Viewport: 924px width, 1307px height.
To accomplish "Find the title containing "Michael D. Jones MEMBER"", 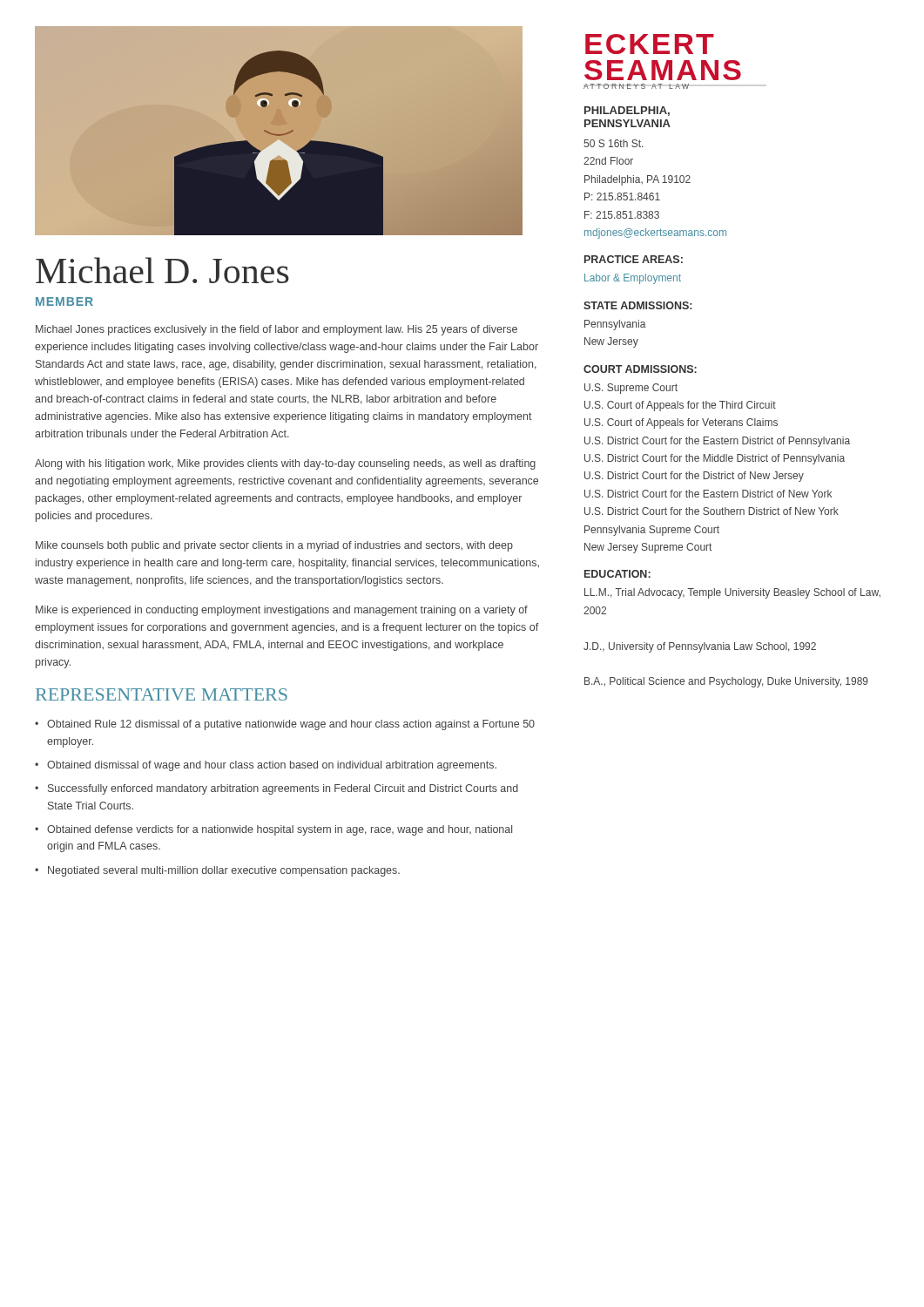I will [x=287, y=280].
